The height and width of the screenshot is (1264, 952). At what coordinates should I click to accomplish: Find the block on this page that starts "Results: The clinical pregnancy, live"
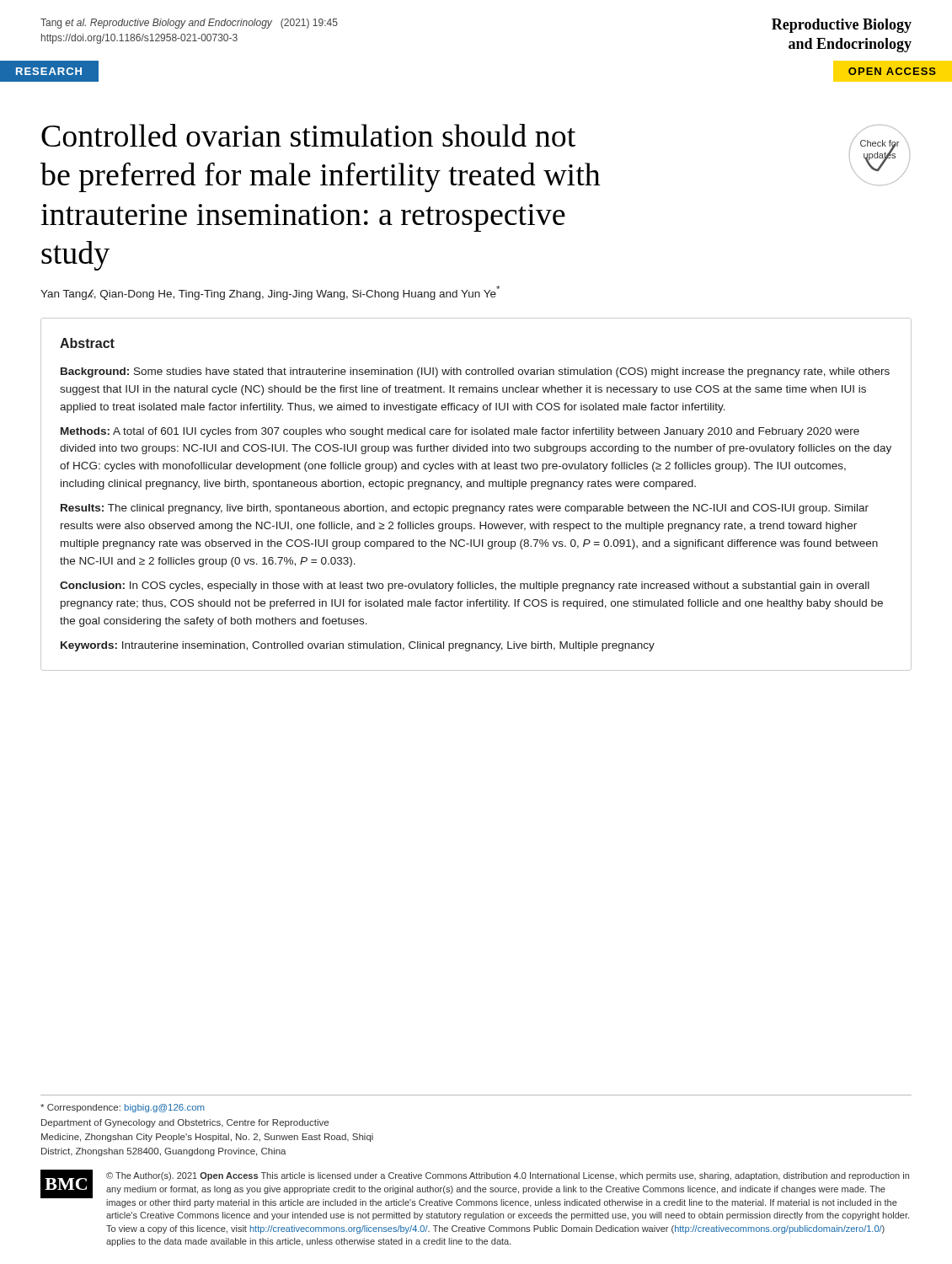[x=469, y=534]
